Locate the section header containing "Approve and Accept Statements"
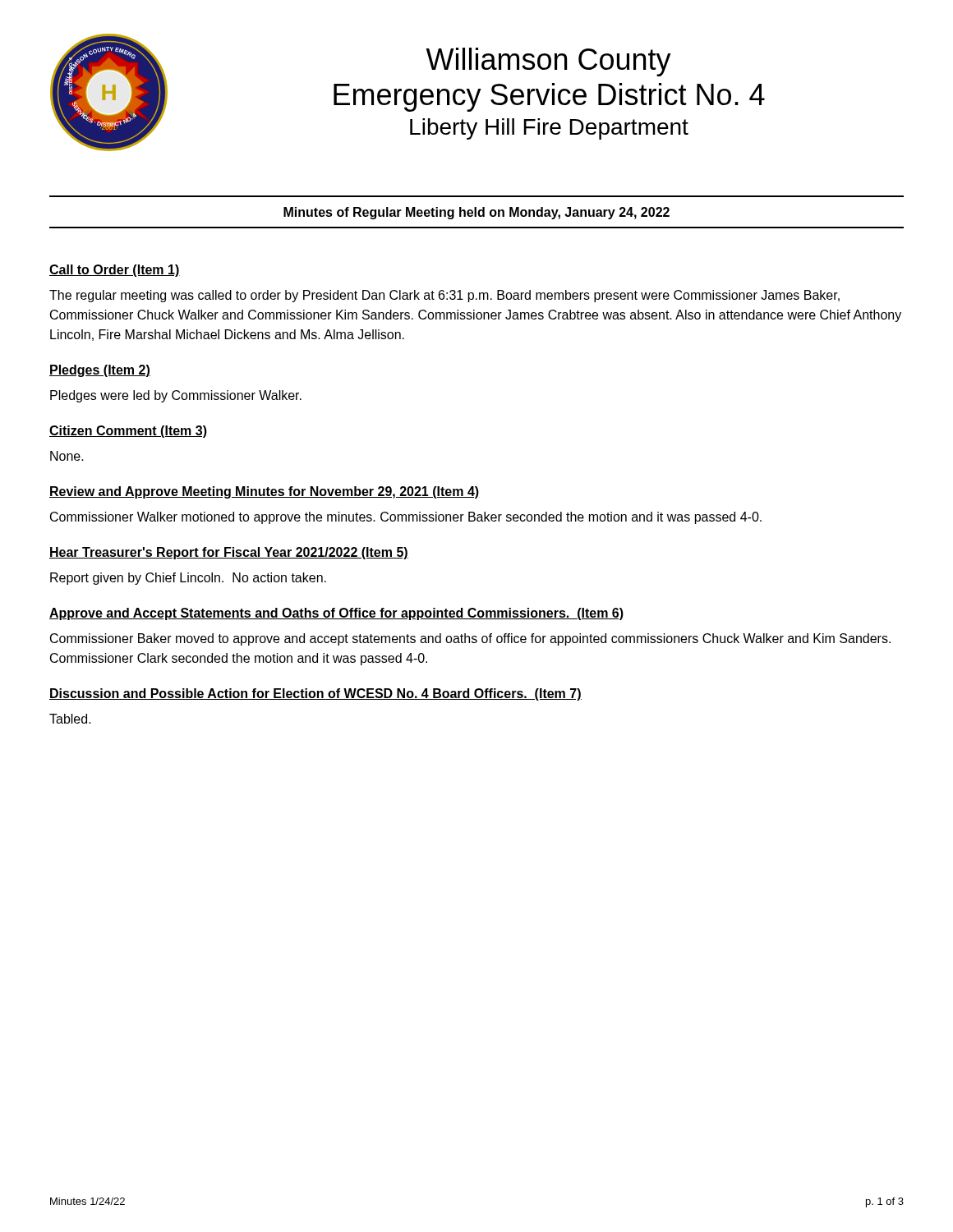The image size is (953, 1232). [336, 613]
